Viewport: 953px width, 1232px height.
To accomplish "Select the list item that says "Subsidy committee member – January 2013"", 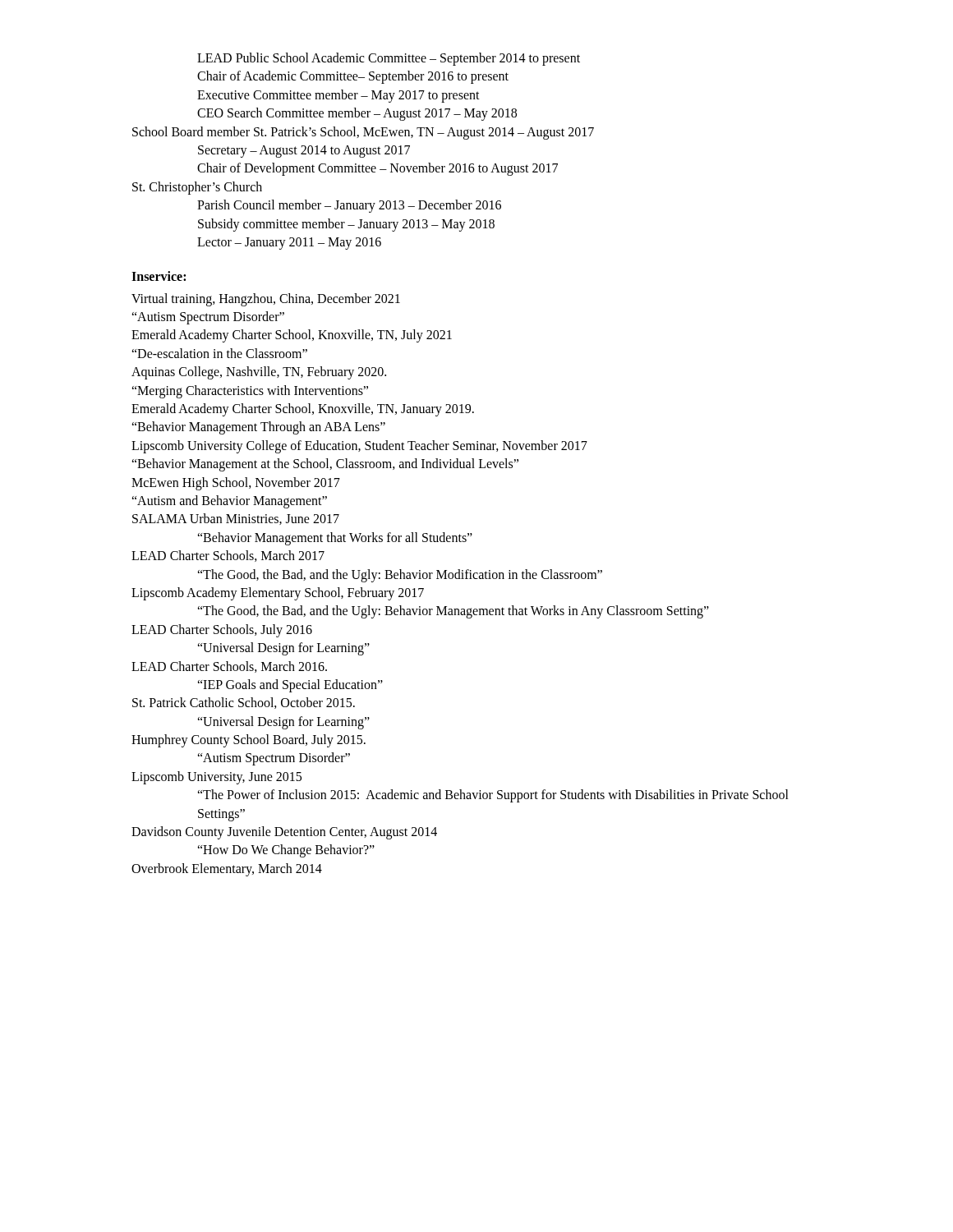I will [346, 225].
